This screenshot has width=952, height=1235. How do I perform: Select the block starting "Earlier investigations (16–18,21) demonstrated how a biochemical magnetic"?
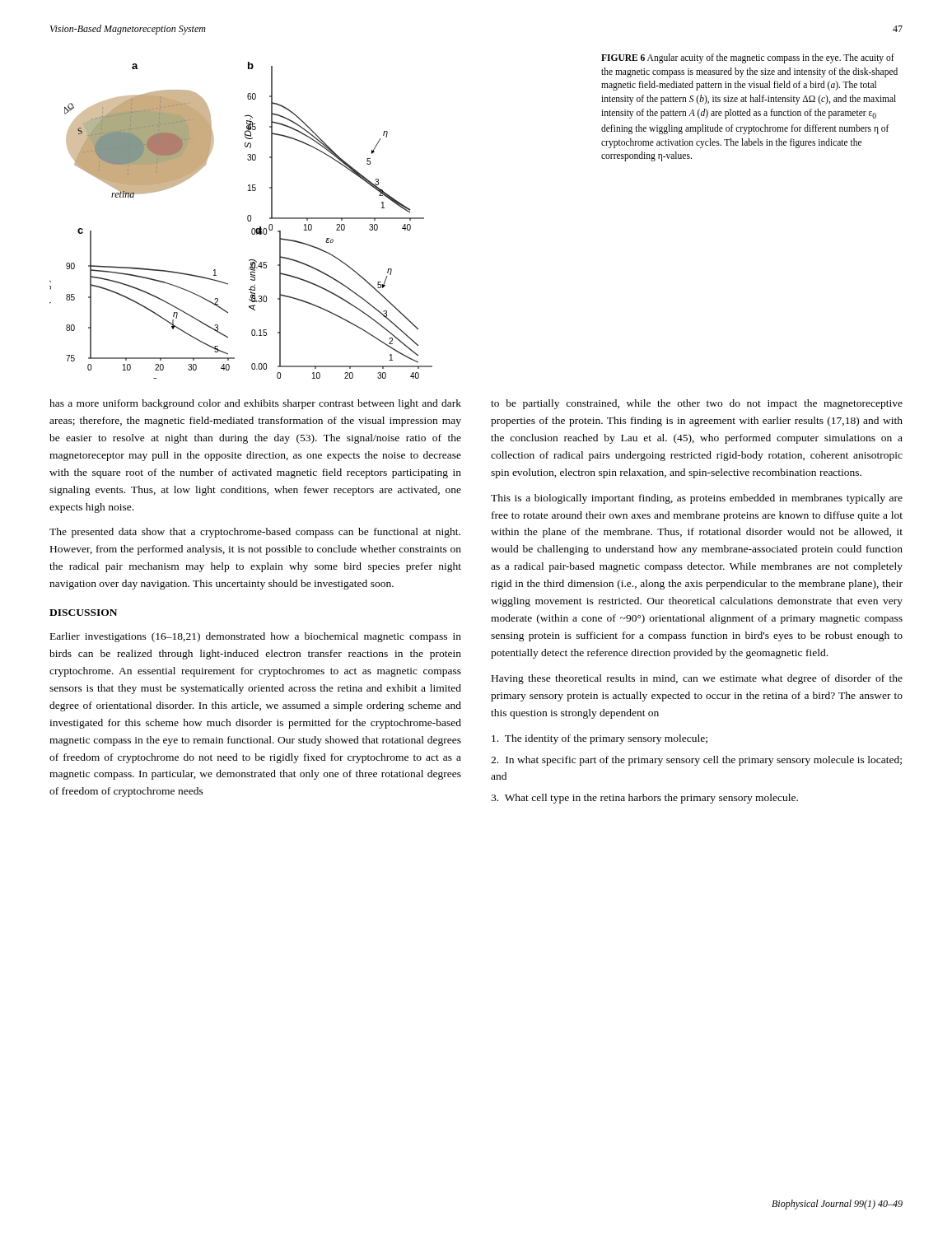255,714
